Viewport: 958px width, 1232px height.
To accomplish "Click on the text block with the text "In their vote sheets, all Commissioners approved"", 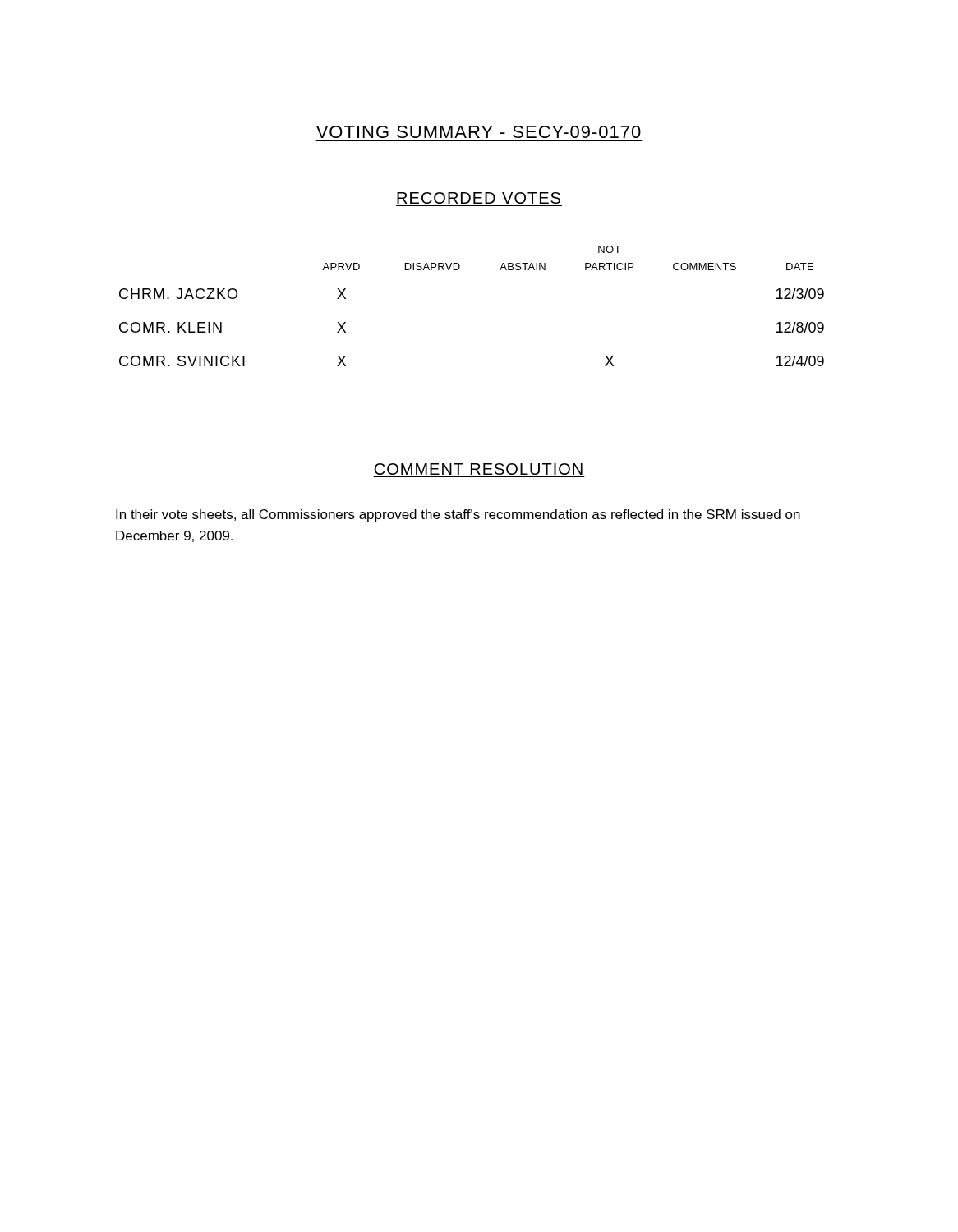I will [458, 525].
